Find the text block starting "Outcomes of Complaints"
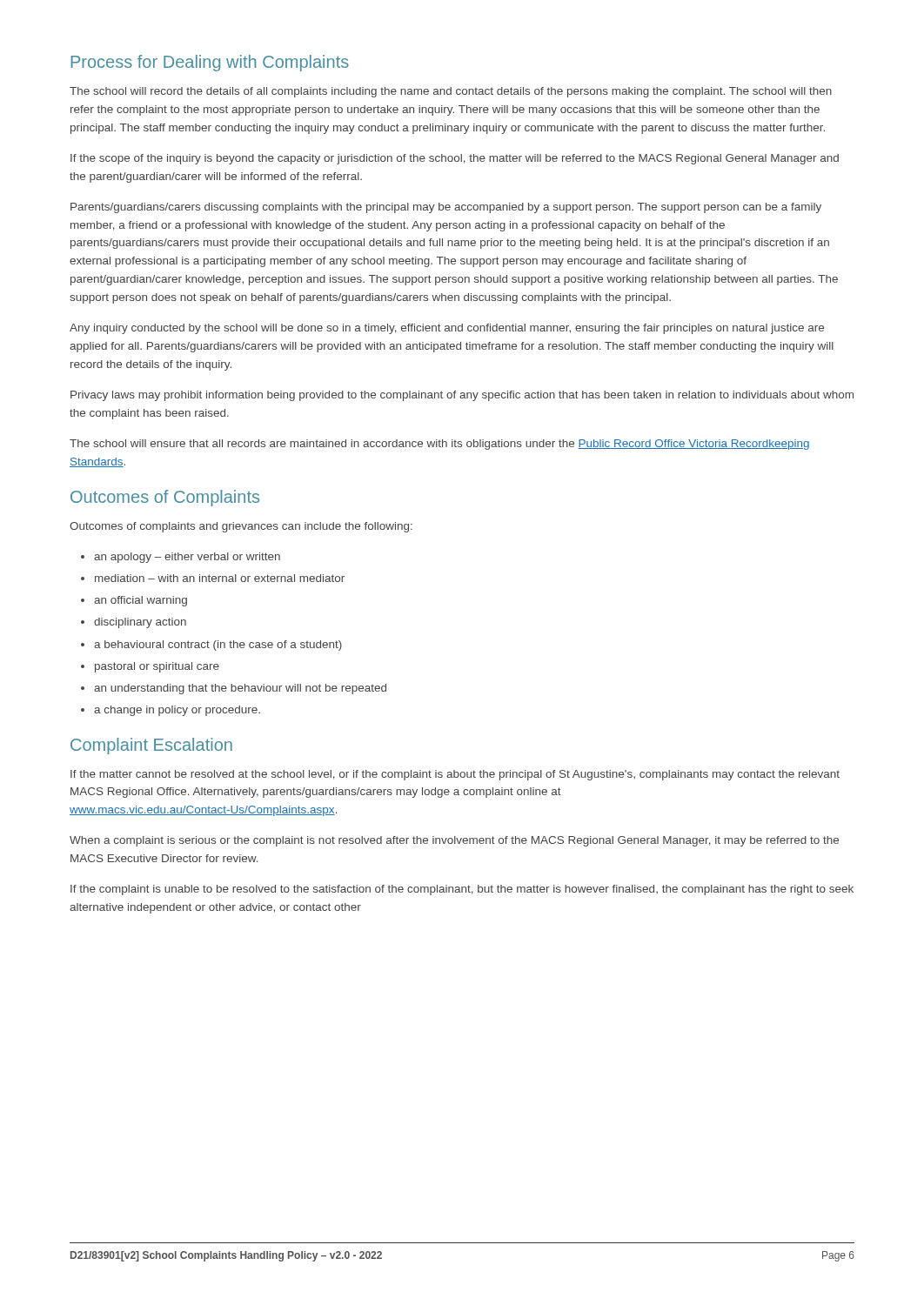This screenshot has height=1305, width=924. pos(165,498)
